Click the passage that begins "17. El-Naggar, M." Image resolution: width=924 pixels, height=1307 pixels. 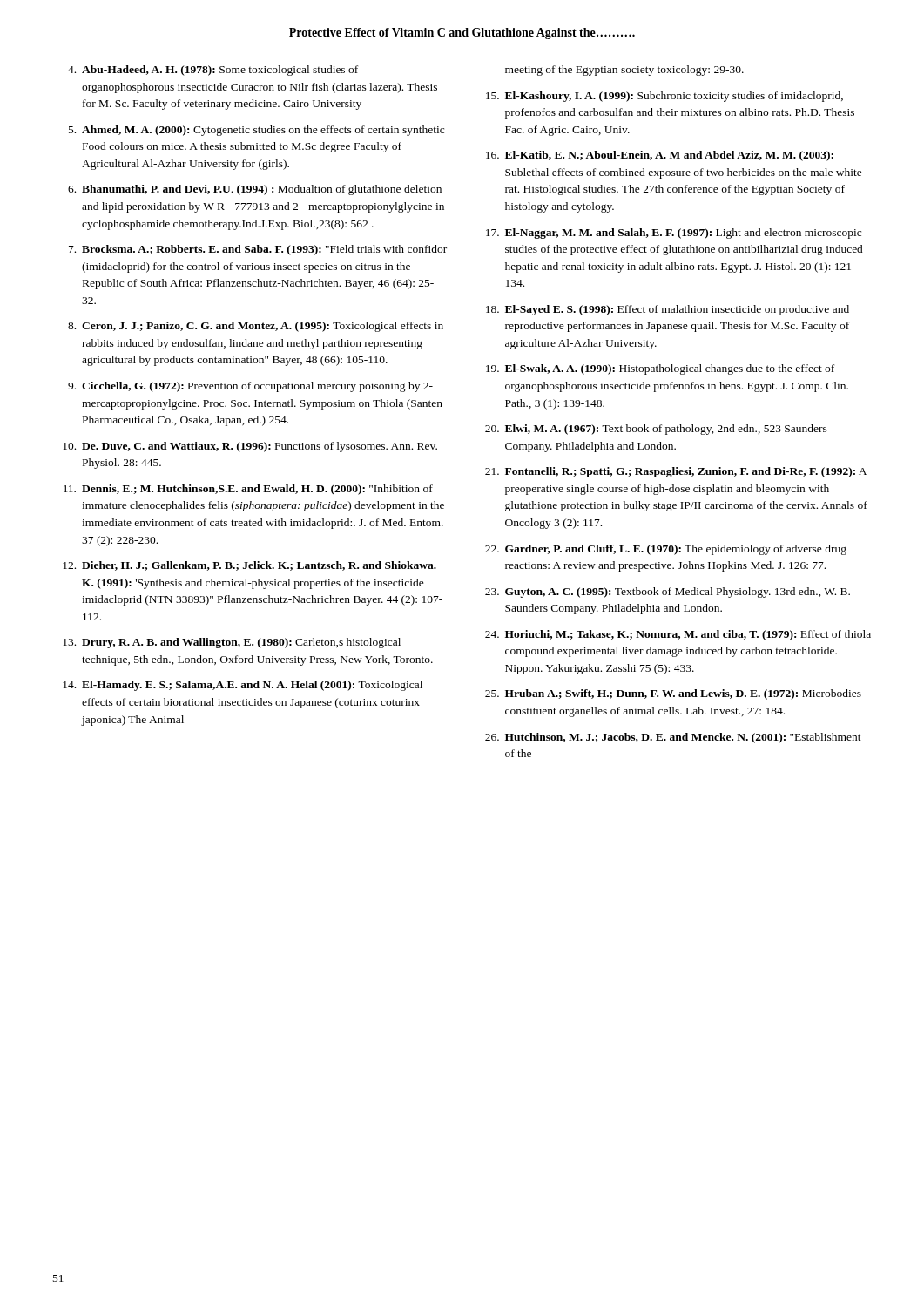coord(673,258)
